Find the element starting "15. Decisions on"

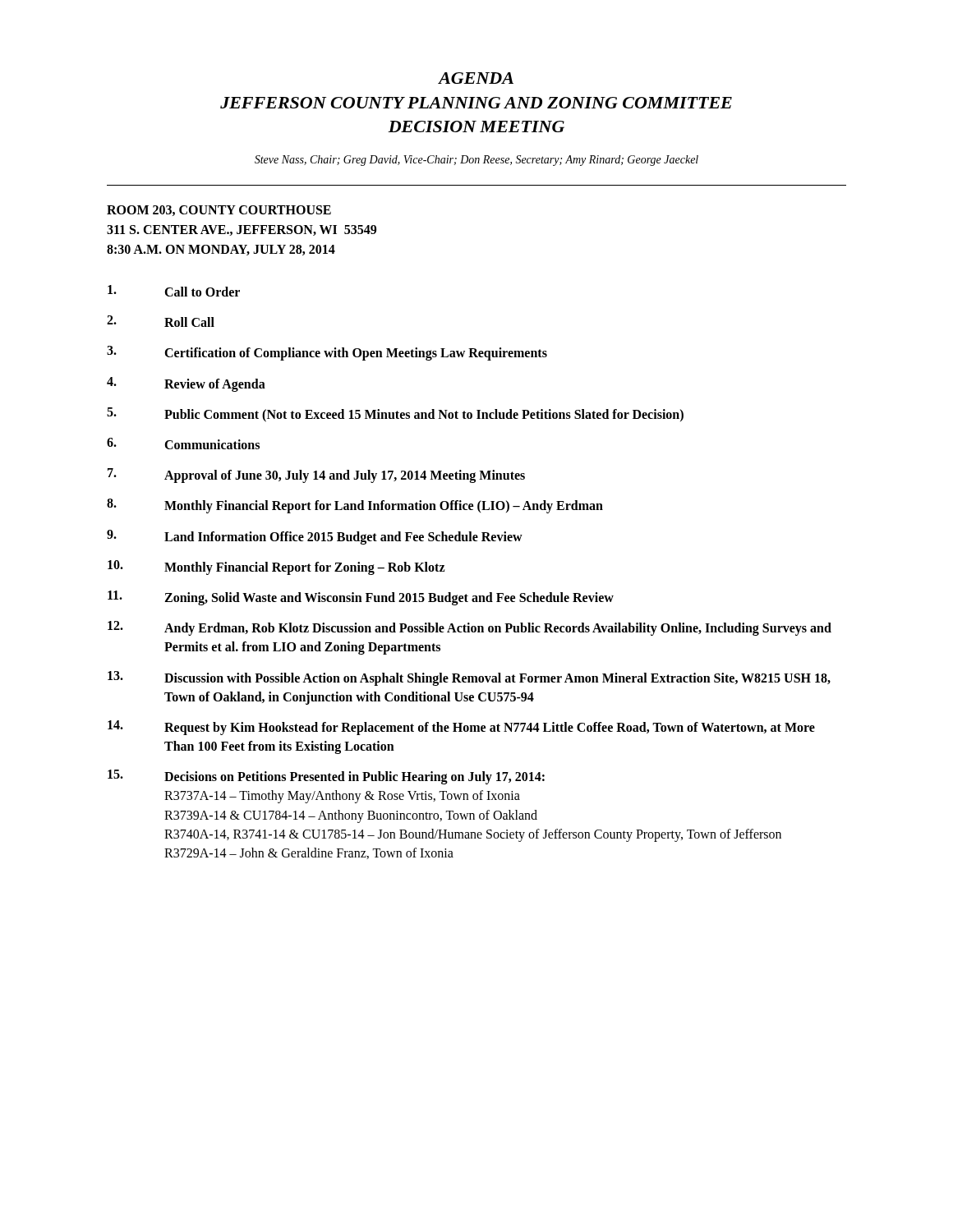pyautogui.click(x=476, y=815)
